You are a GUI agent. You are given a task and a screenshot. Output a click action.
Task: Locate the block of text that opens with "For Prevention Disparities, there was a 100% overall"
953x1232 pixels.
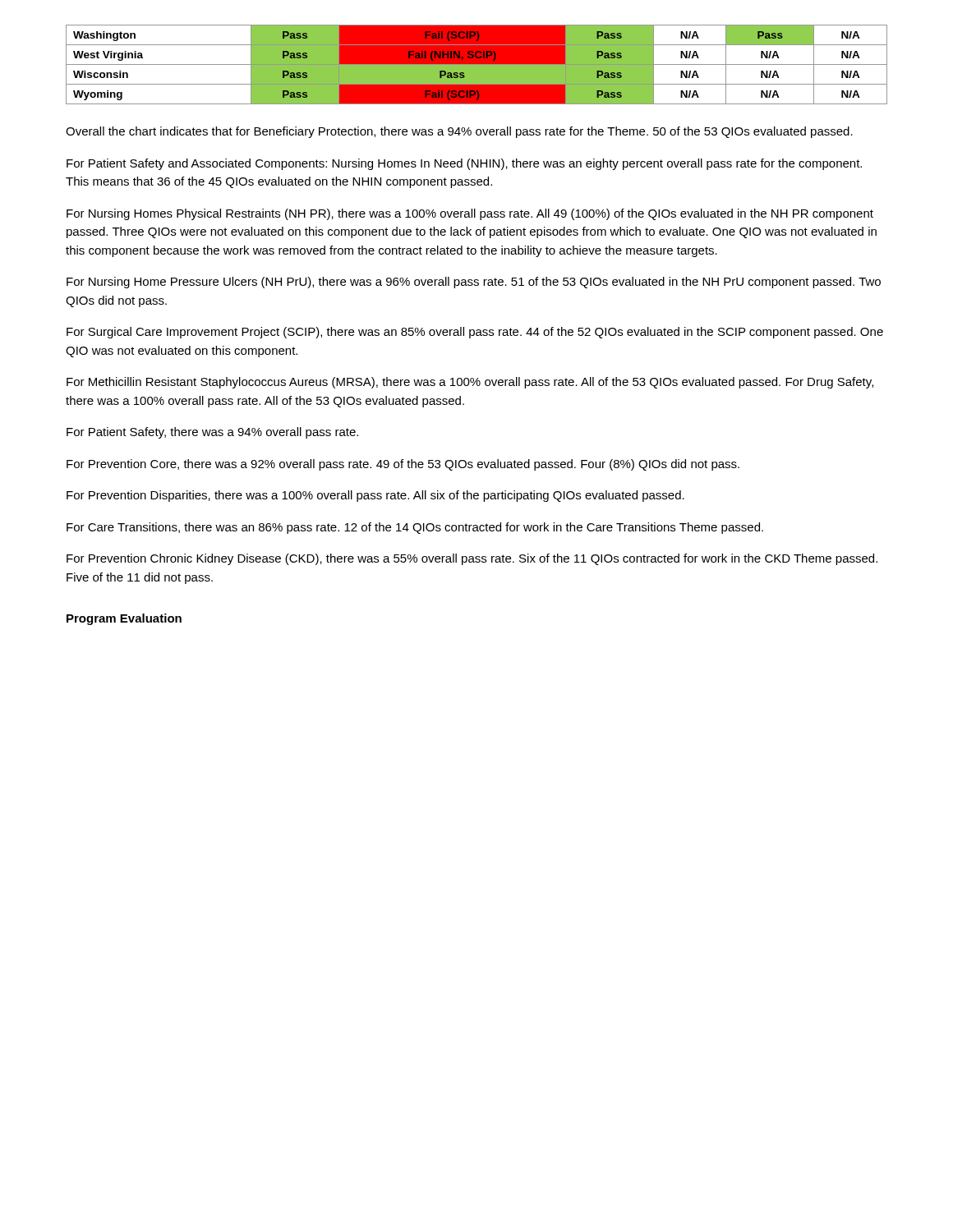pos(375,495)
